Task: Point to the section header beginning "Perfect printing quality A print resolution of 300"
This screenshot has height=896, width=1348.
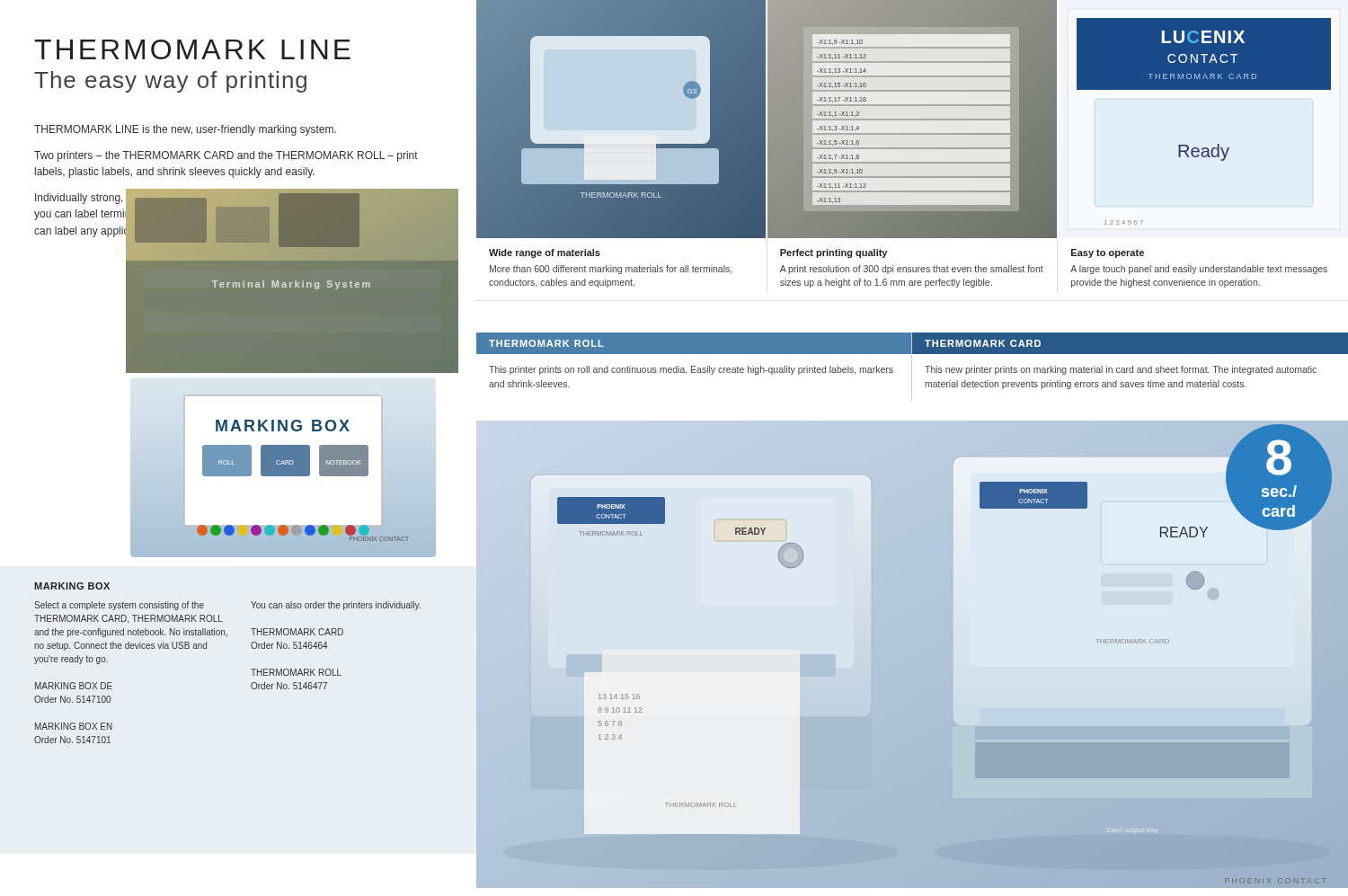Action: coord(912,268)
